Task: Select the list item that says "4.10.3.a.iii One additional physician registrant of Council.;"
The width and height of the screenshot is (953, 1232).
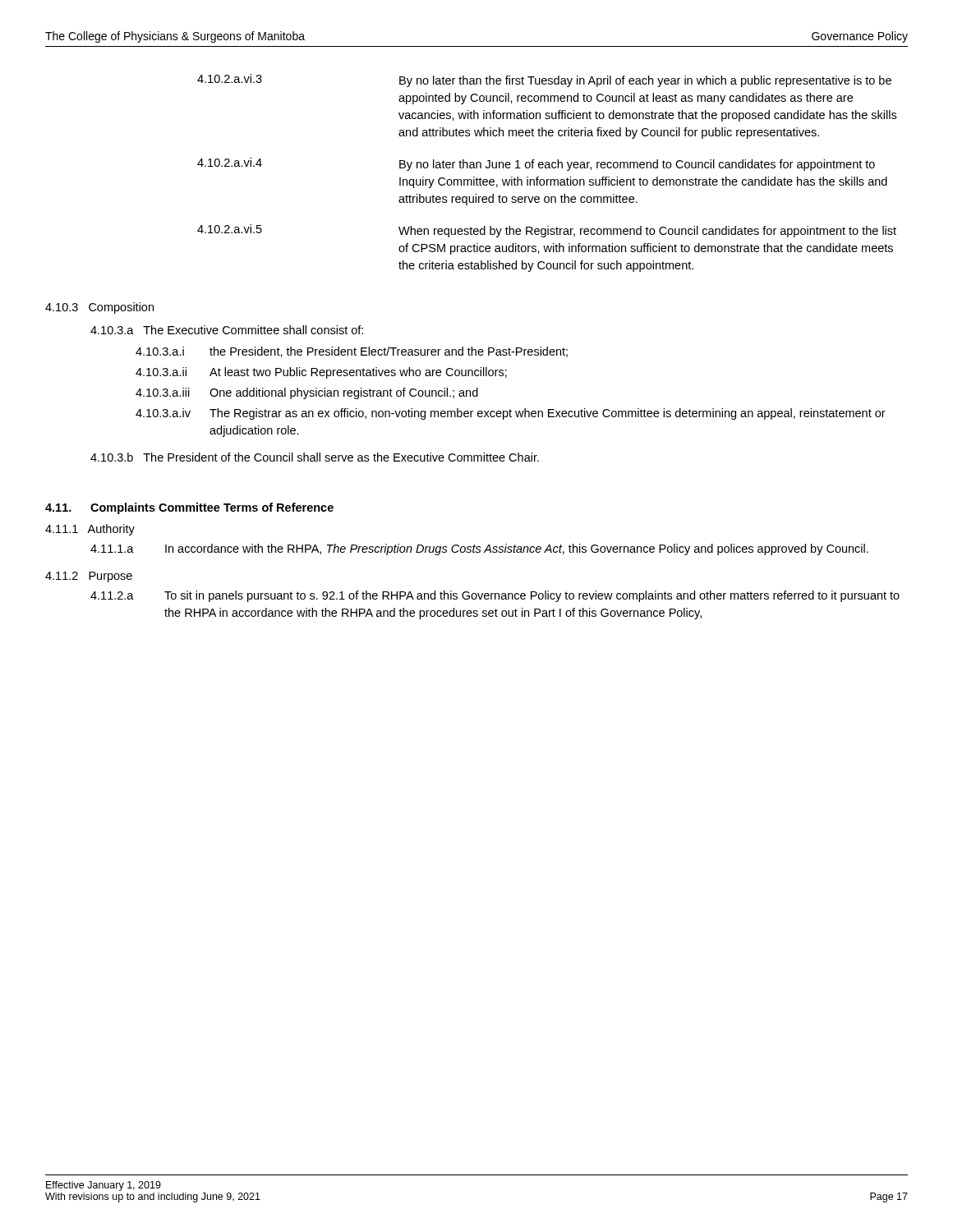Action: pyautogui.click(x=307, y=393)
